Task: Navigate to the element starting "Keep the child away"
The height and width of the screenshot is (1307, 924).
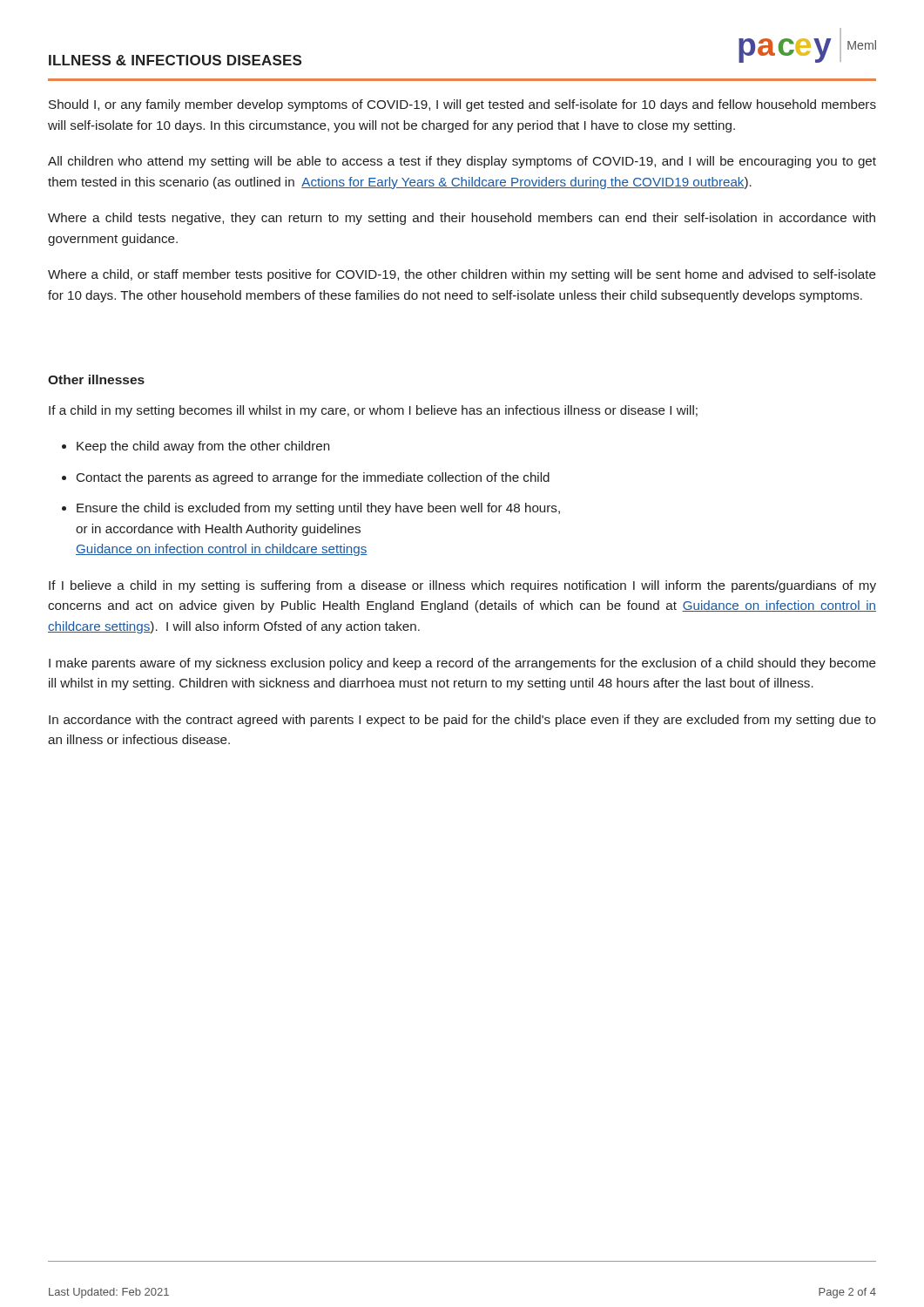Action: (203, 446)
